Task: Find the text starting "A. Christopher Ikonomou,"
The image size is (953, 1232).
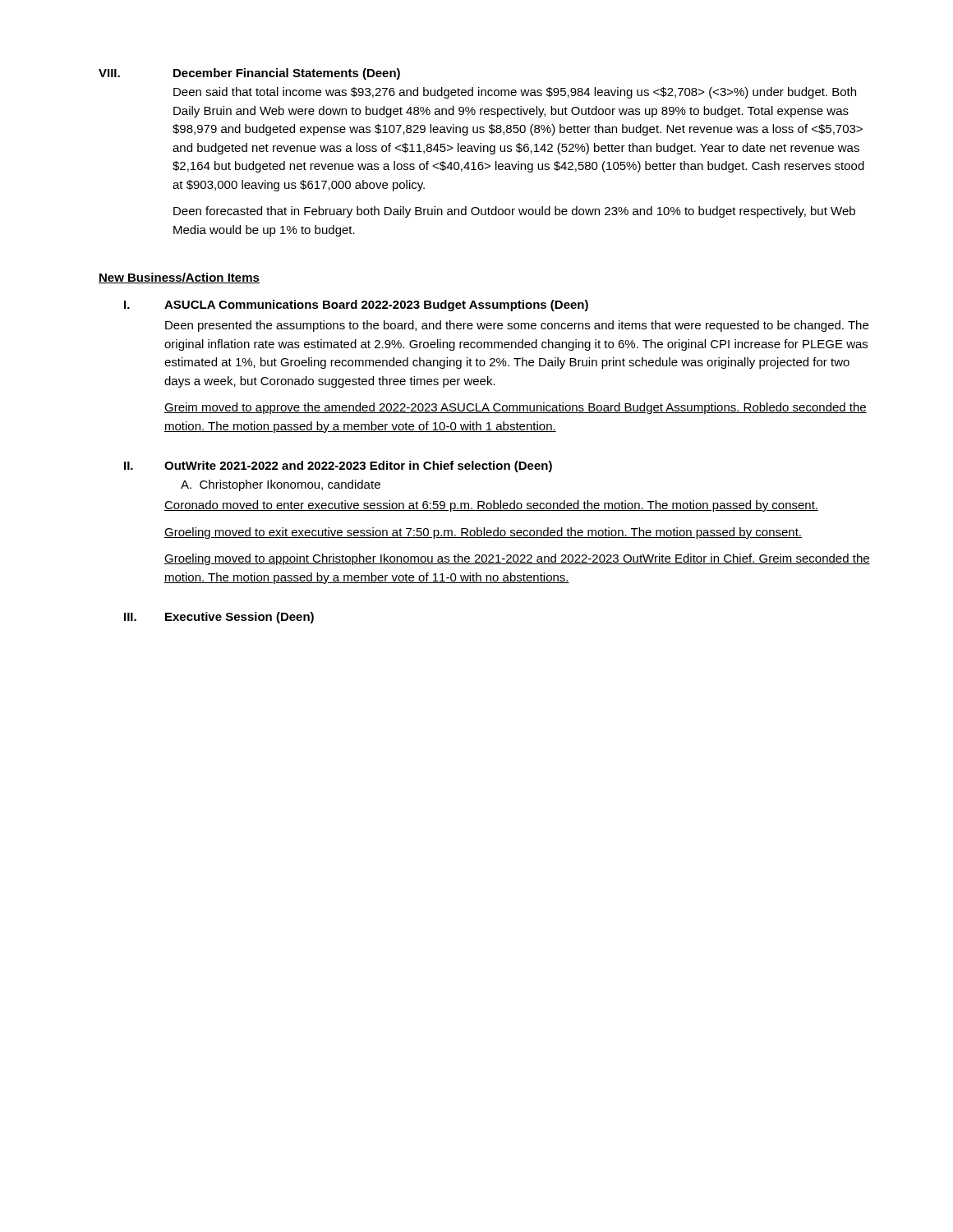Action: tap(281, 484)
